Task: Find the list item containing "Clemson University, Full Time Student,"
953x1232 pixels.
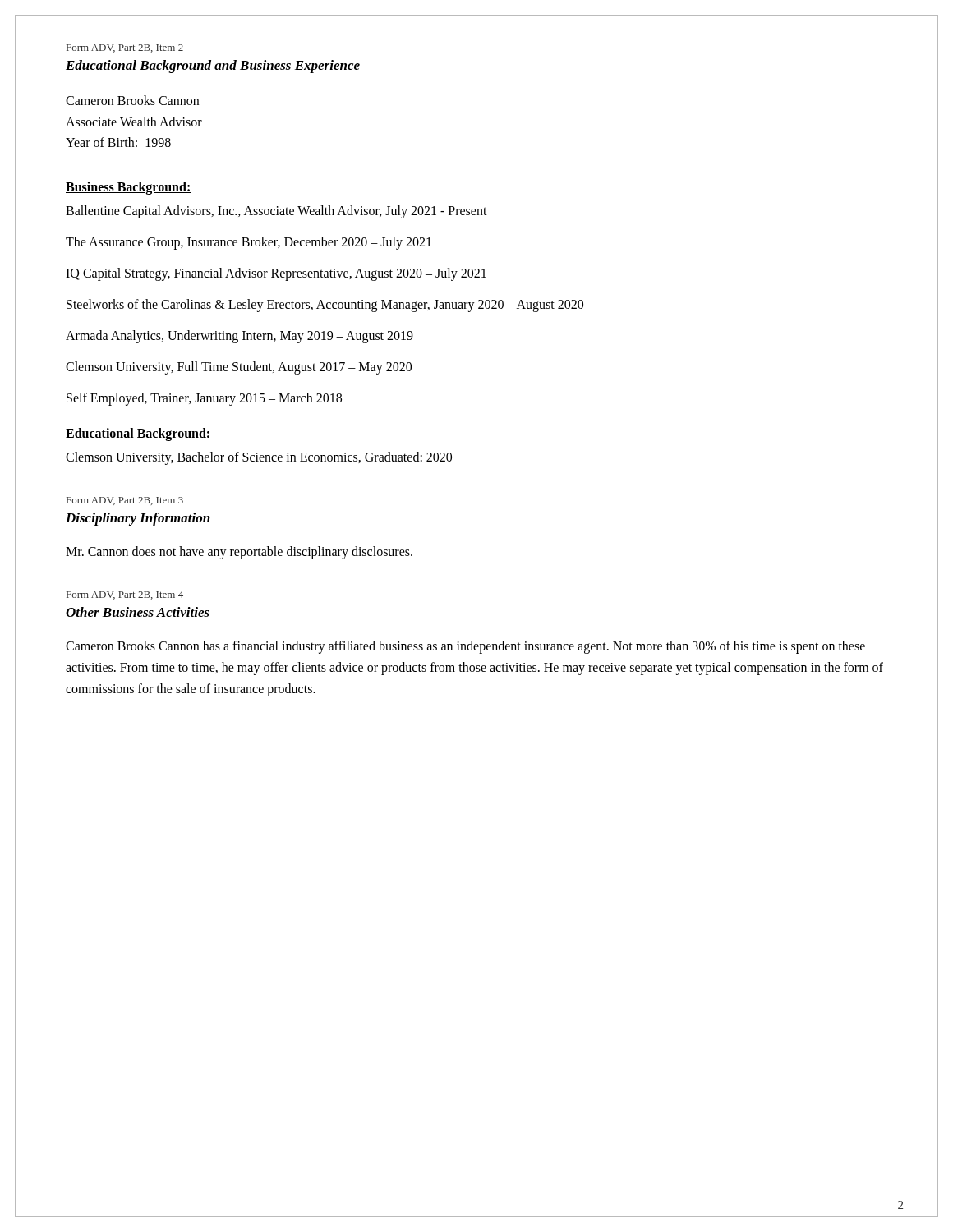Action: click(239, 367)
